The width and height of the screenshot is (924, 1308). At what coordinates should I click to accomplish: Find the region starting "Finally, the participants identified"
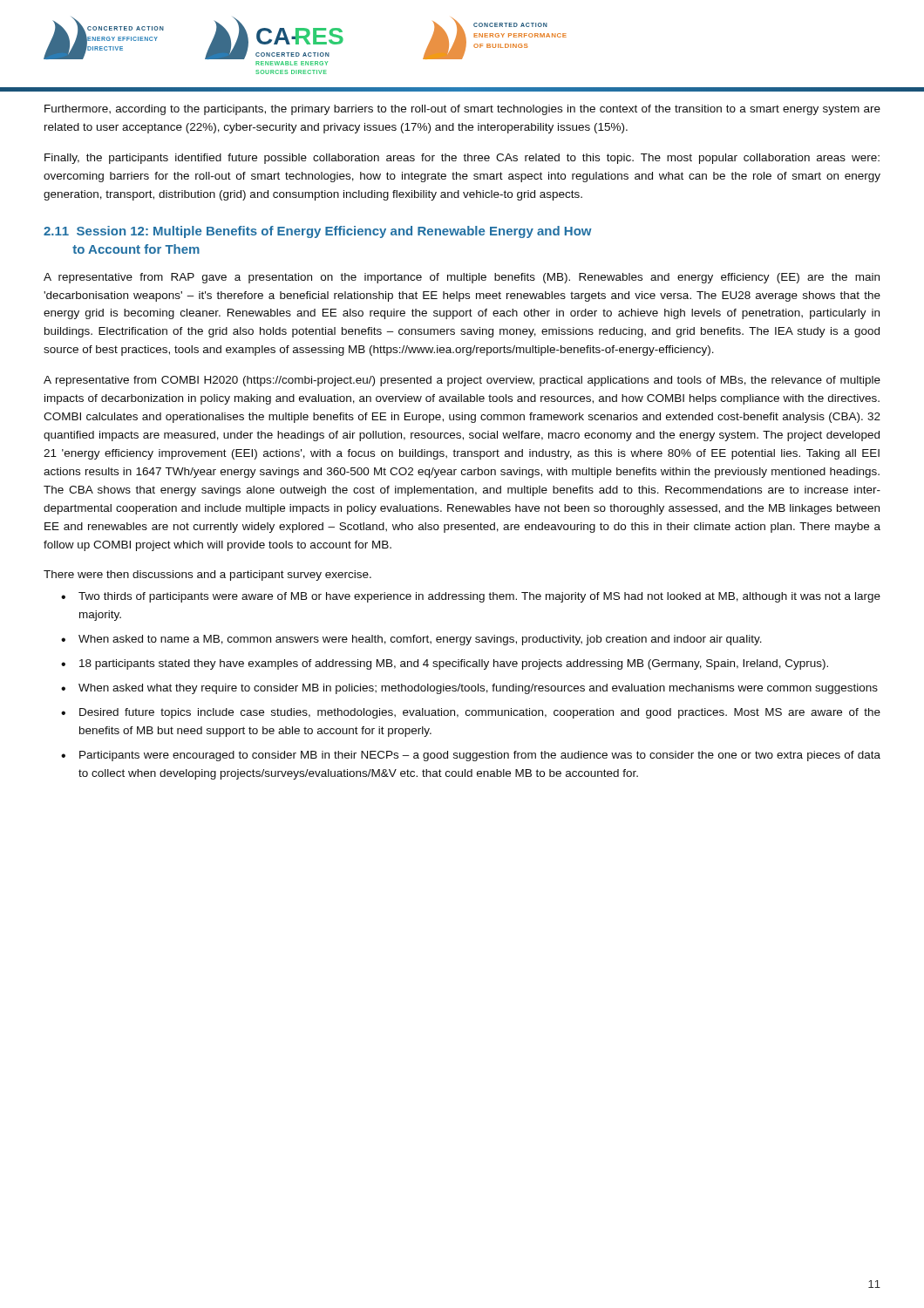pyautogui.click(x=462, y=175)
